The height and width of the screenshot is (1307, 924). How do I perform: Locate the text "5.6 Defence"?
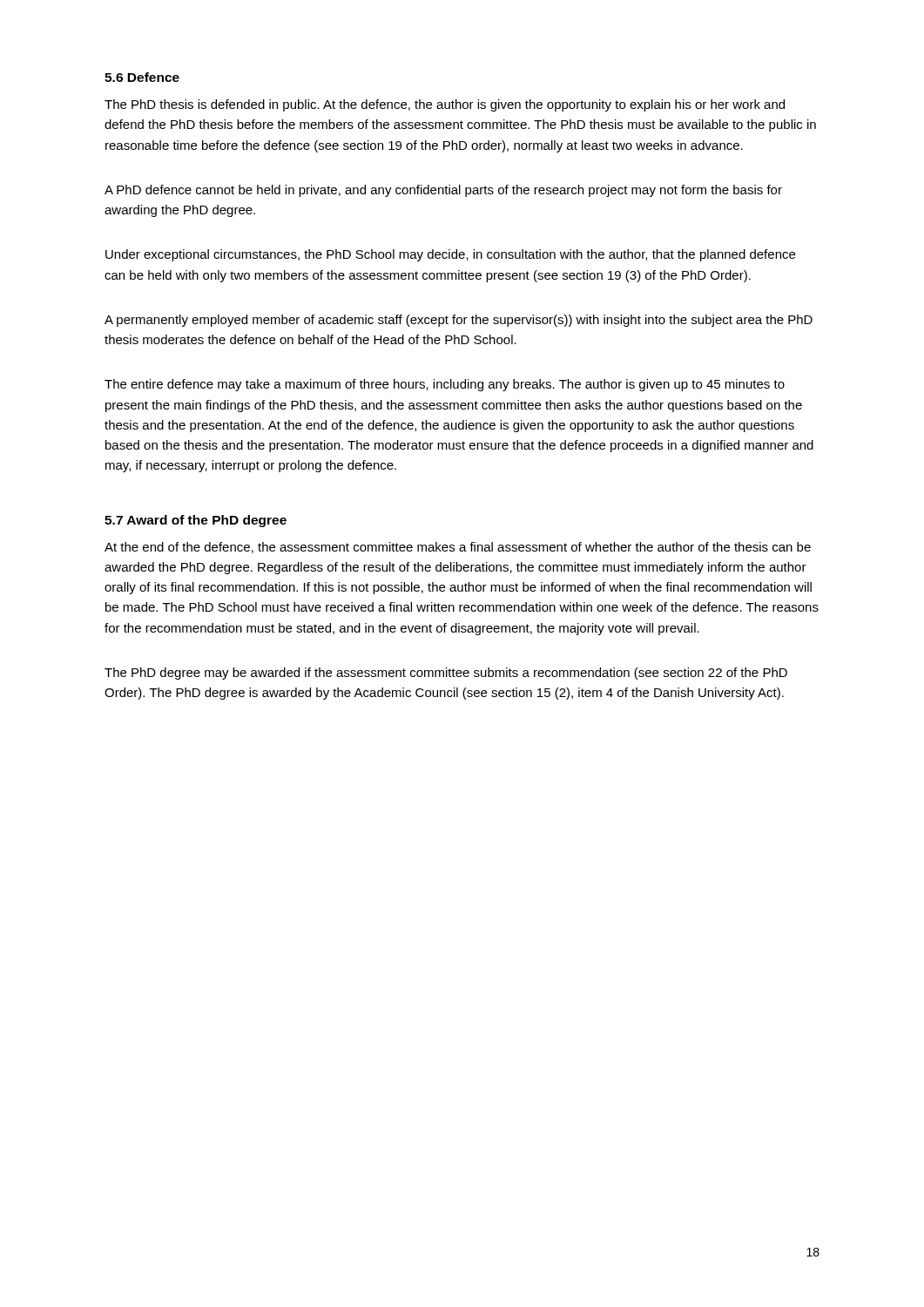pos(142,77)
